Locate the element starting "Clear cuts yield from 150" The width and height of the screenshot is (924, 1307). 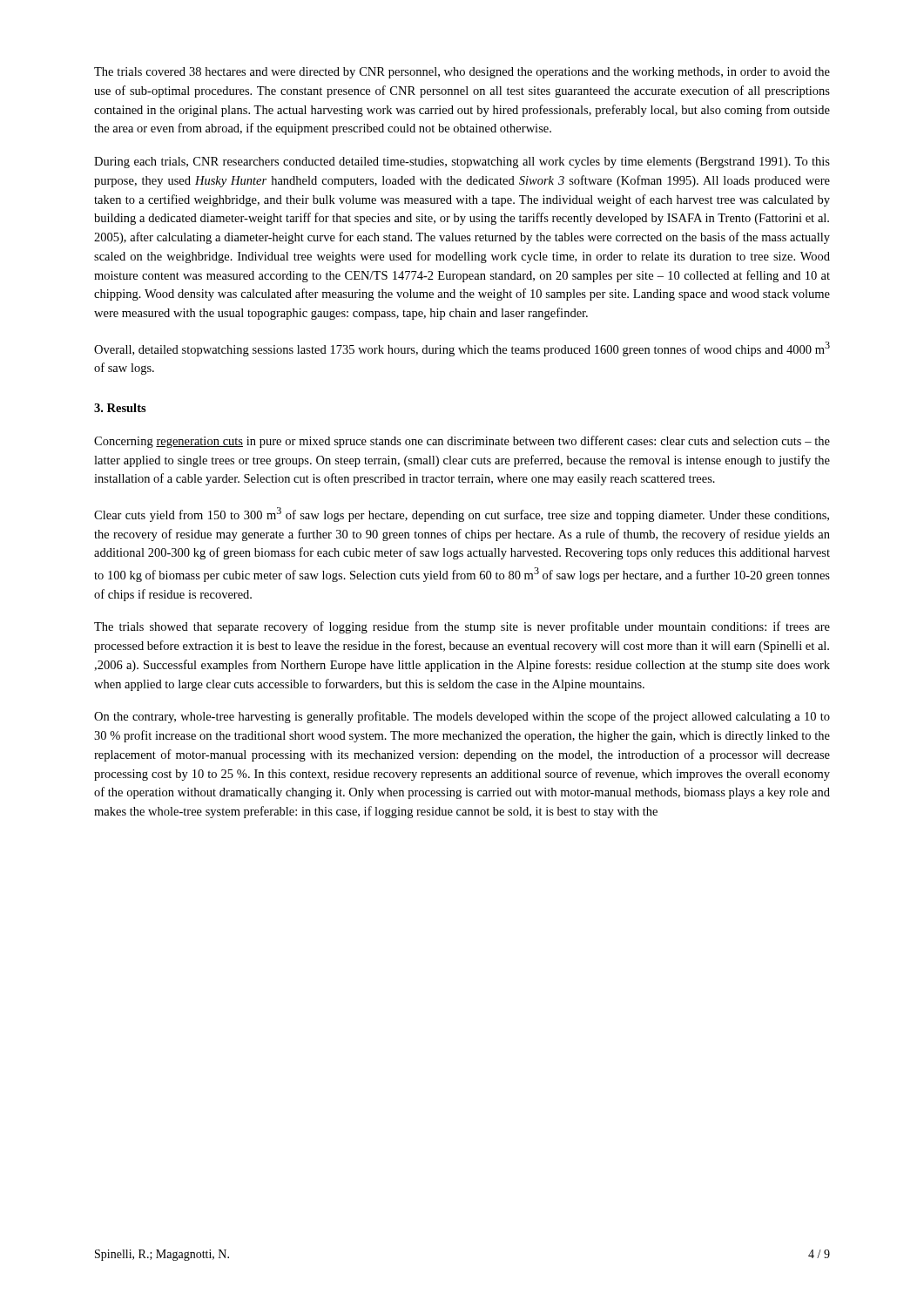(462, 554)
